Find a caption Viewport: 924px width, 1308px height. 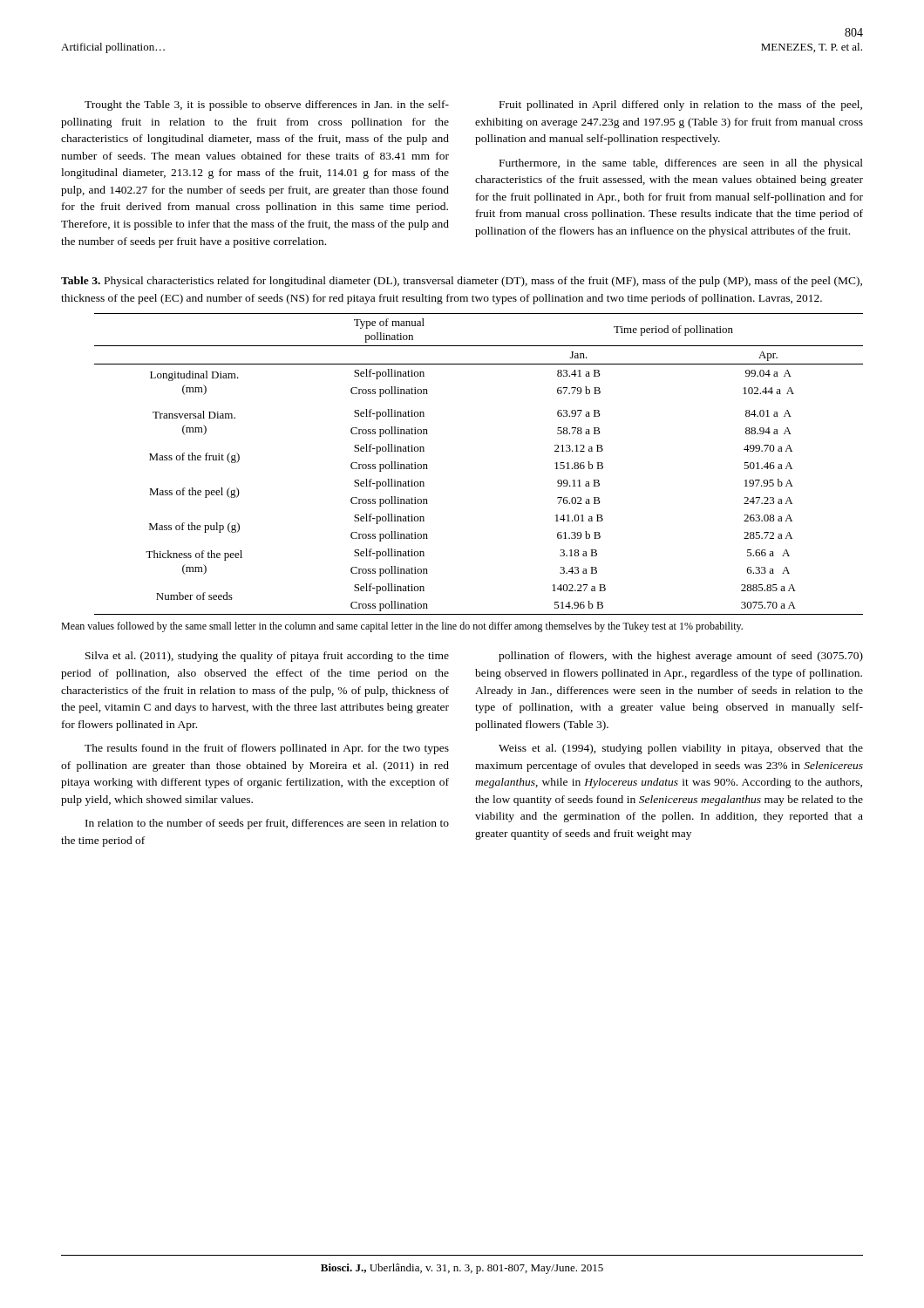click(x=462, y=289)
